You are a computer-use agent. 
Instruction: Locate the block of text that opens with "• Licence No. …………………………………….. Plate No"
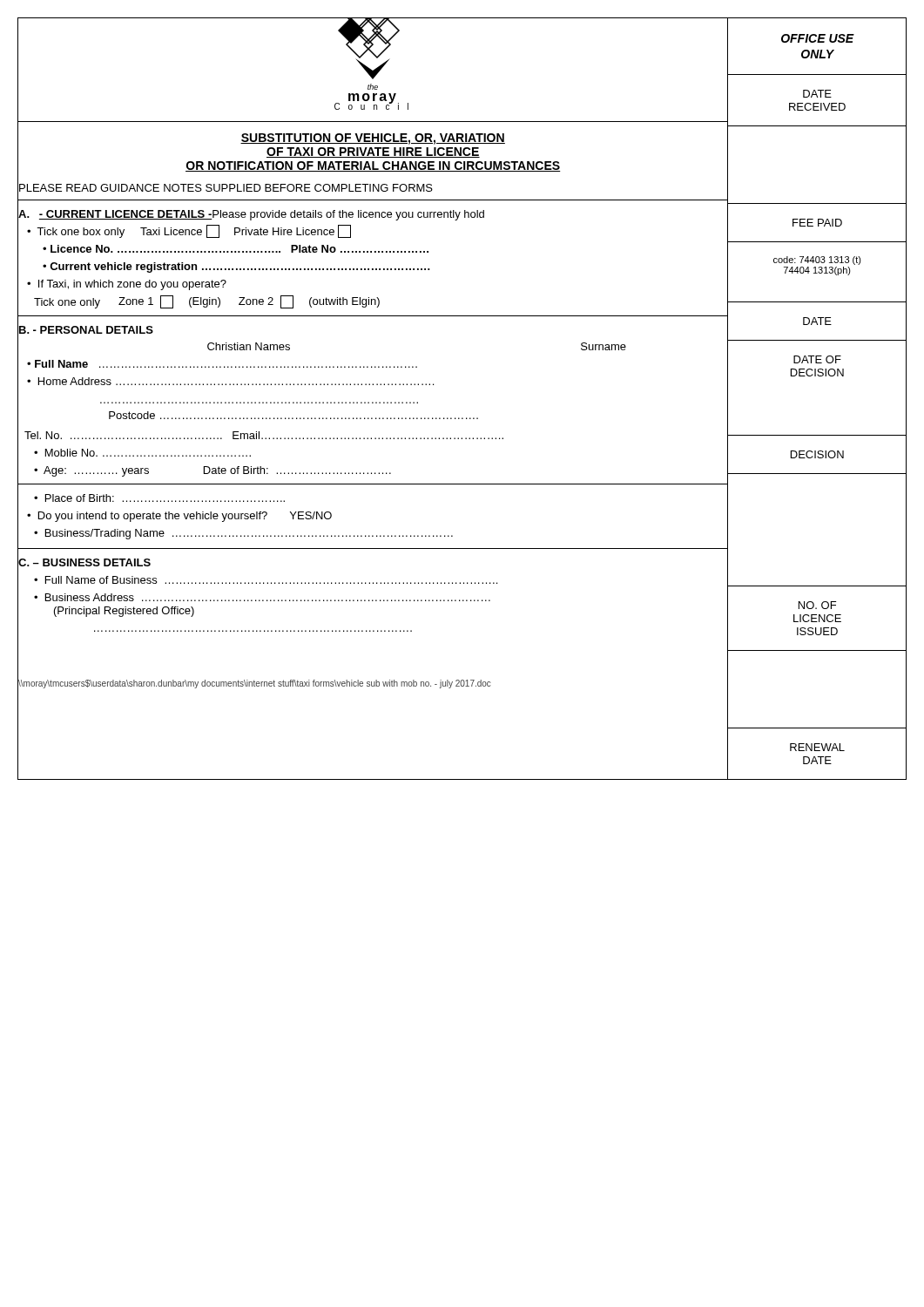click(x=236, y=249)
